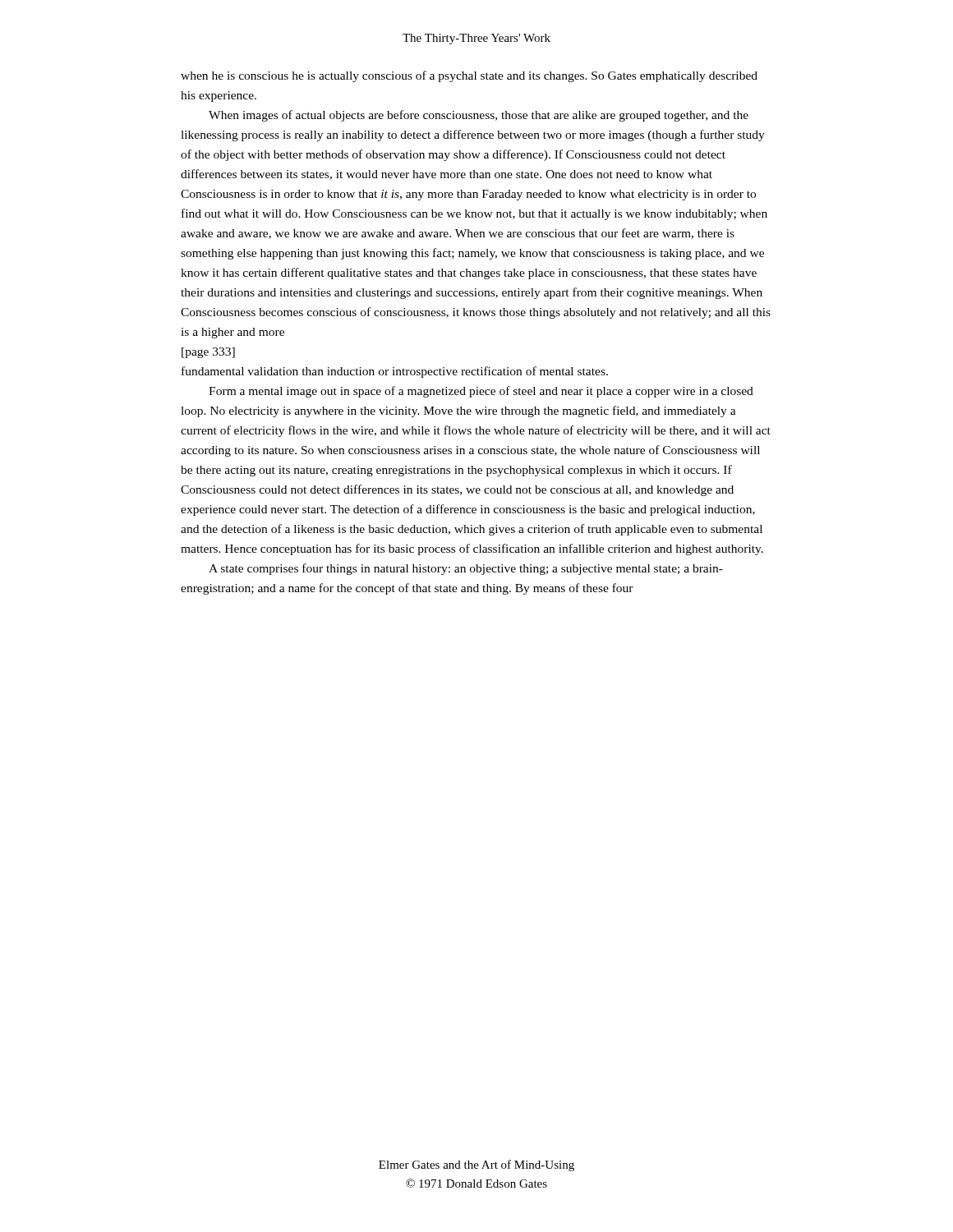The height and width of the screenshot is (1232, 953).
Task: Click on the region starting "when he is conscious he"
Action: point(469,76)
